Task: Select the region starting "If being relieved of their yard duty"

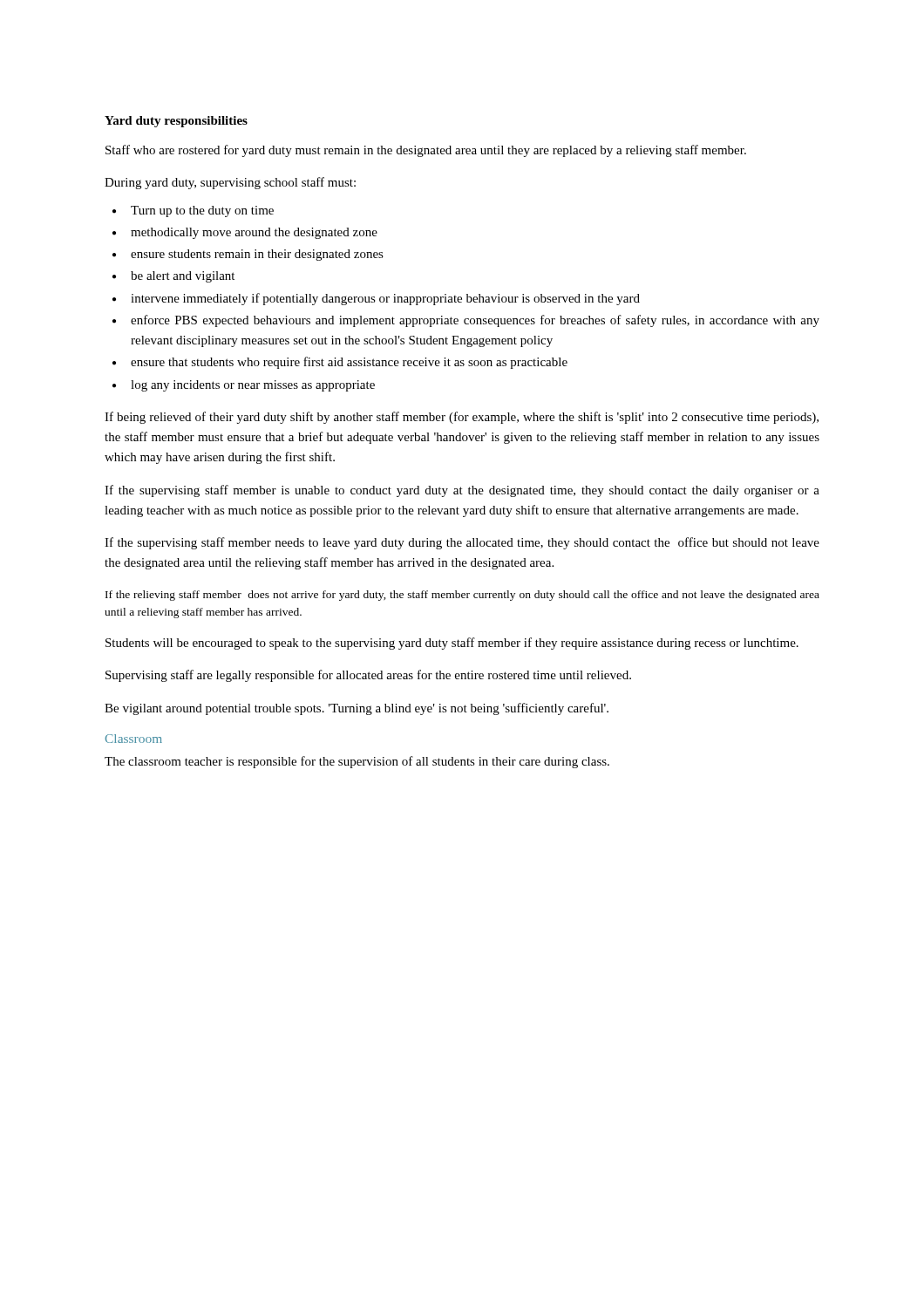Action: point(462,437)
